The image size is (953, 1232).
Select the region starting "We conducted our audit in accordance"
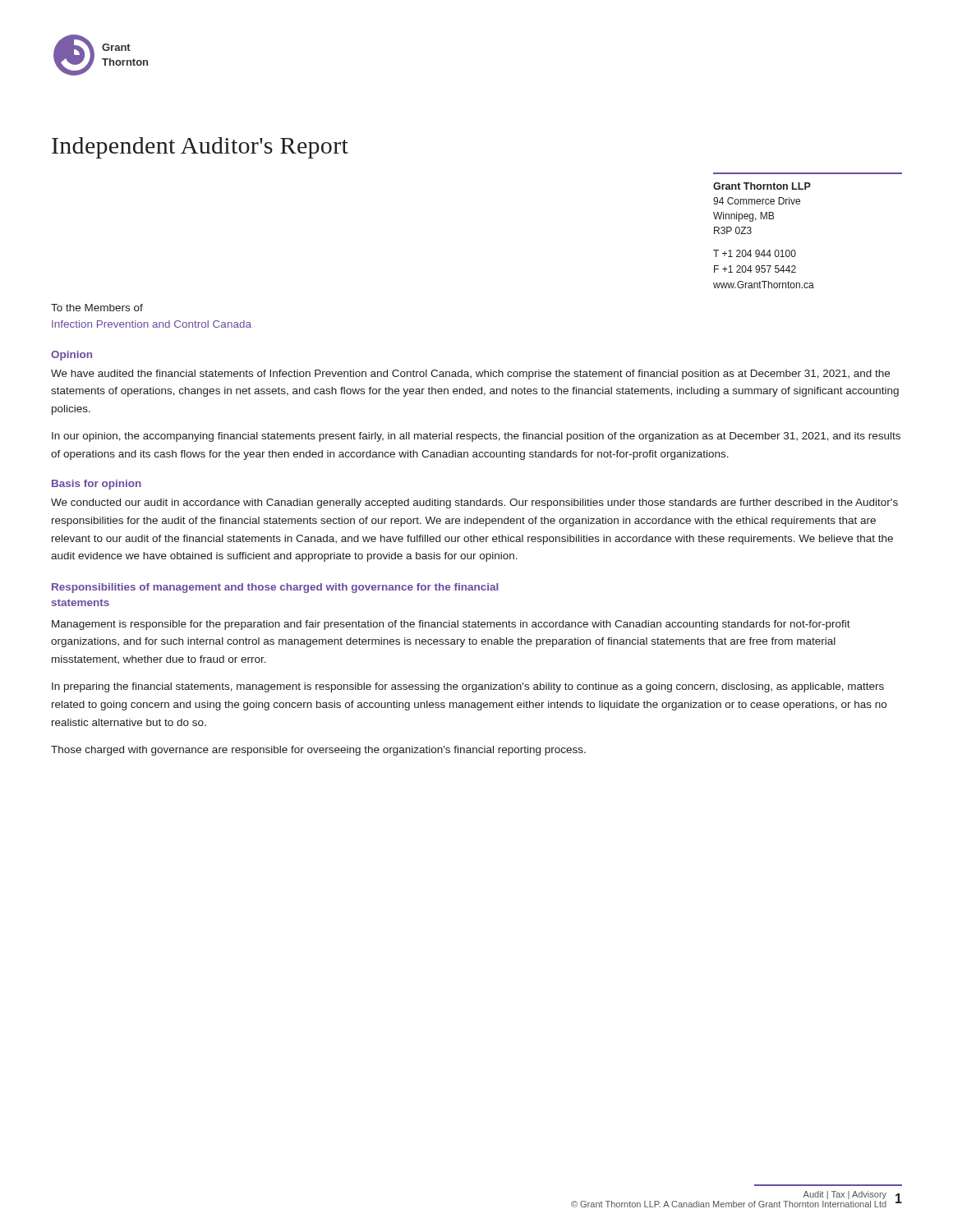474,529
